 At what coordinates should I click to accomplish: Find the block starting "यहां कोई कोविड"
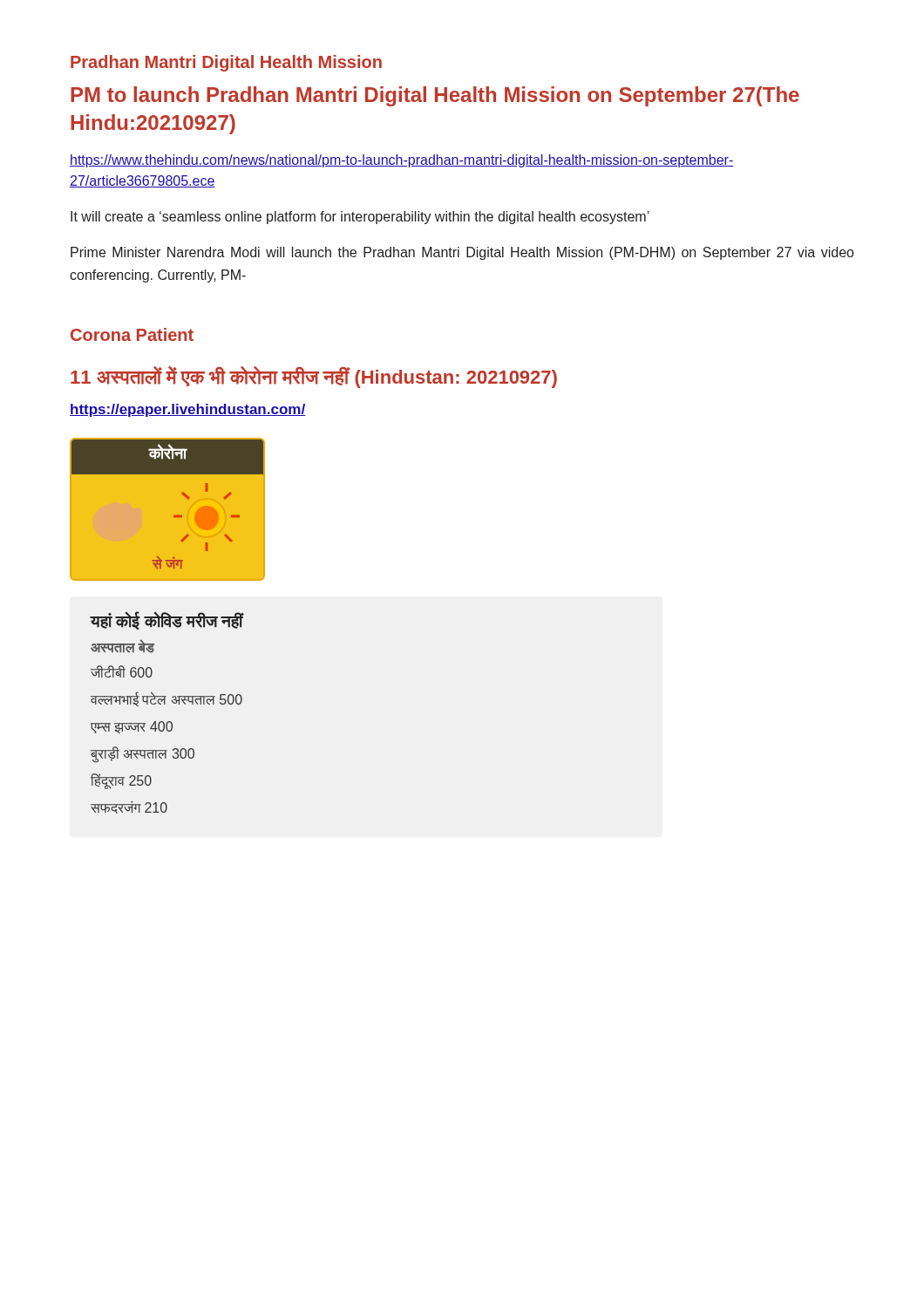coord(167,620)
